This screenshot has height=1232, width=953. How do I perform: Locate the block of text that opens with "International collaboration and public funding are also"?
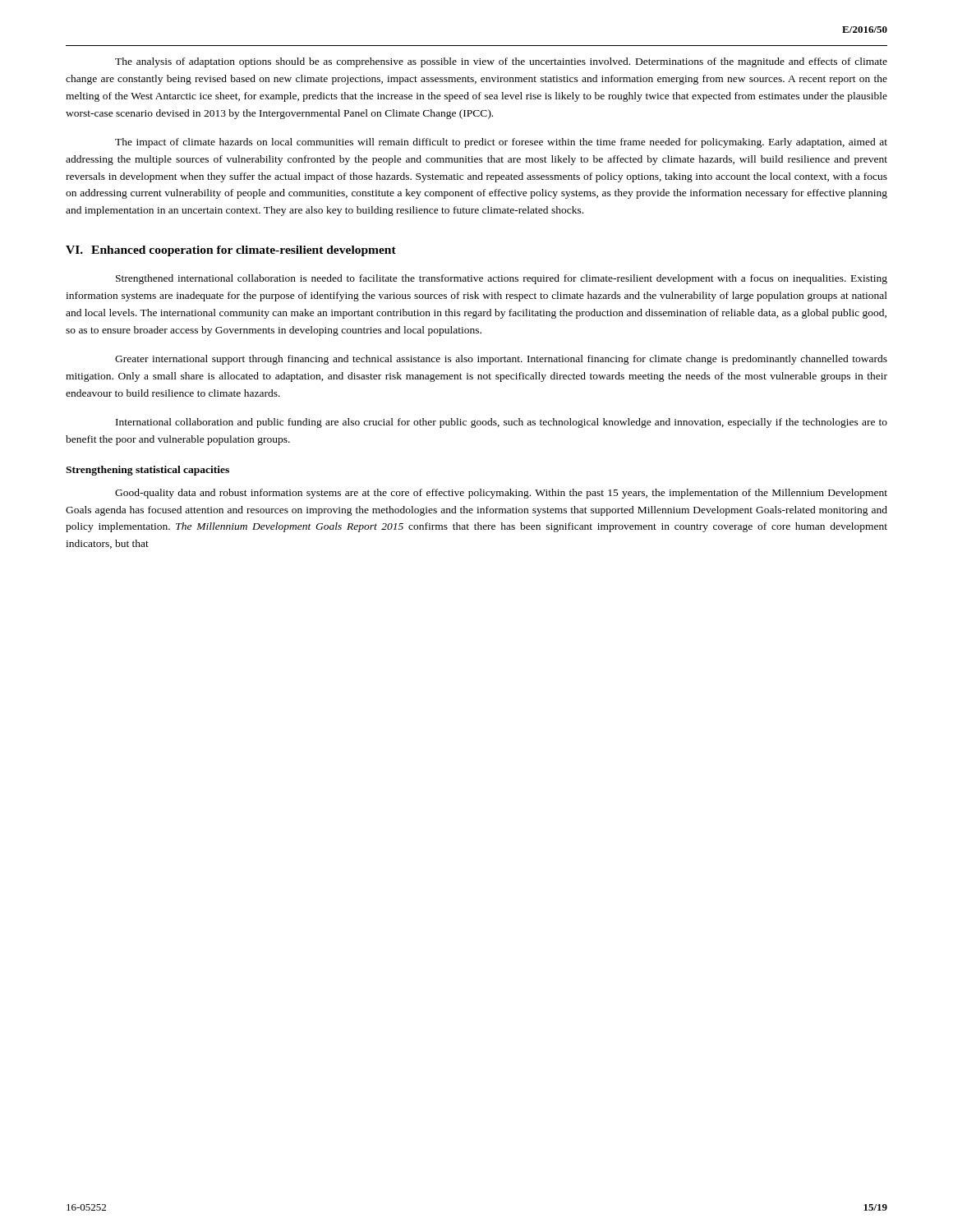pos(476,431)
